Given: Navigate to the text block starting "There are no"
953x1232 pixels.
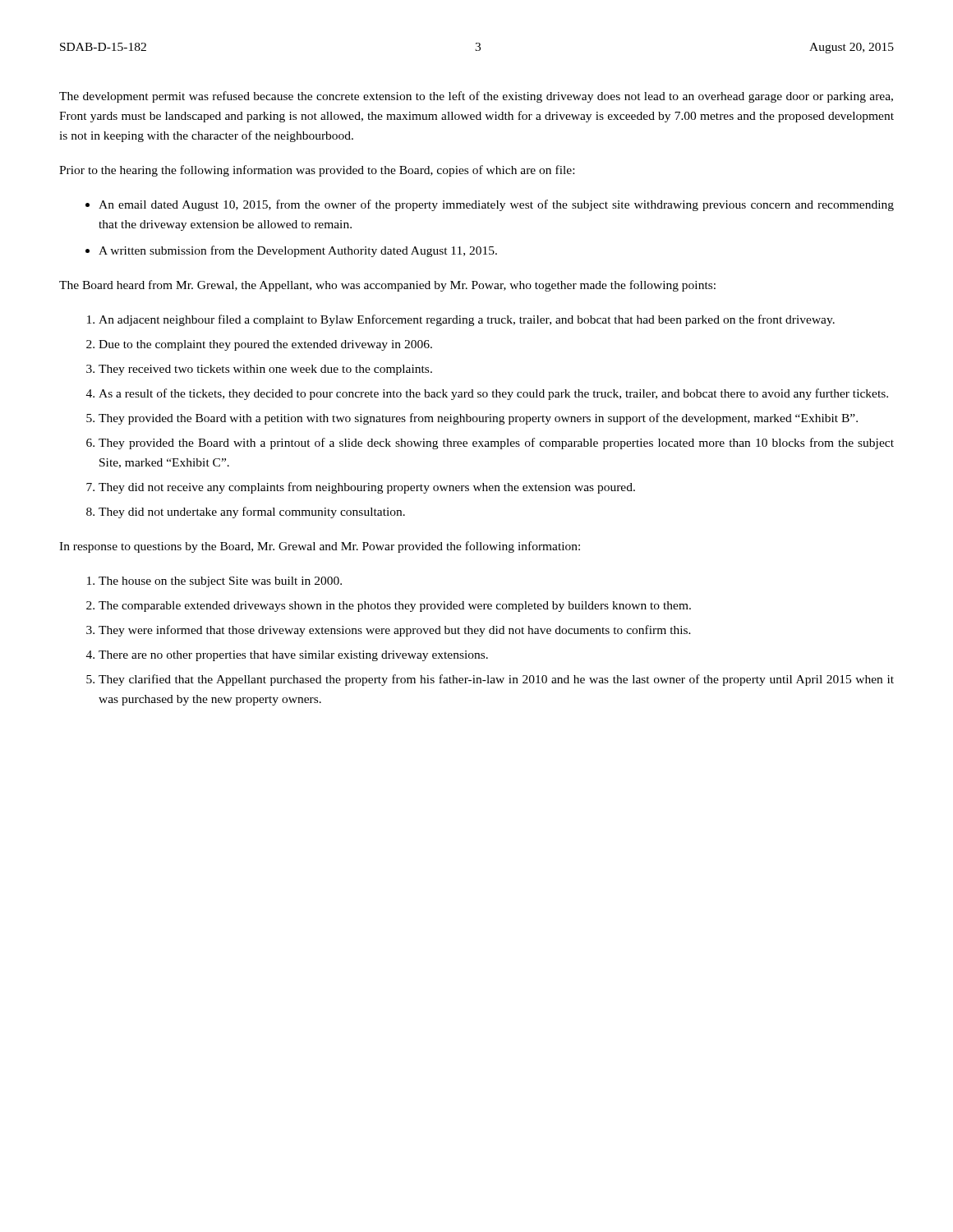Looking at the screenshot, I should (x=294, y=654).
